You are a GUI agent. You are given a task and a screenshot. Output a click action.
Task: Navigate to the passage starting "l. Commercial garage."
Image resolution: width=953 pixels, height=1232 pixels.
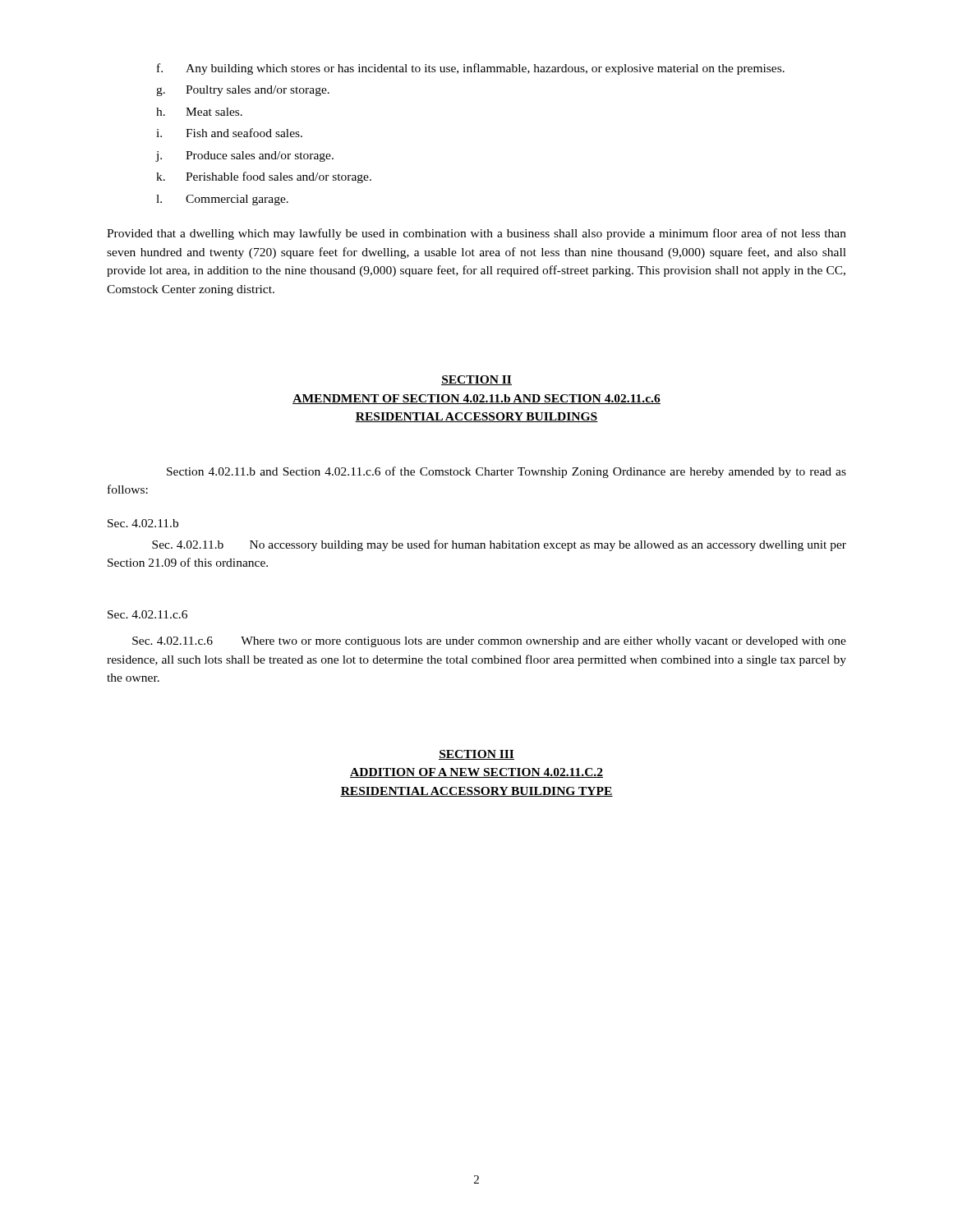(222, 200)
